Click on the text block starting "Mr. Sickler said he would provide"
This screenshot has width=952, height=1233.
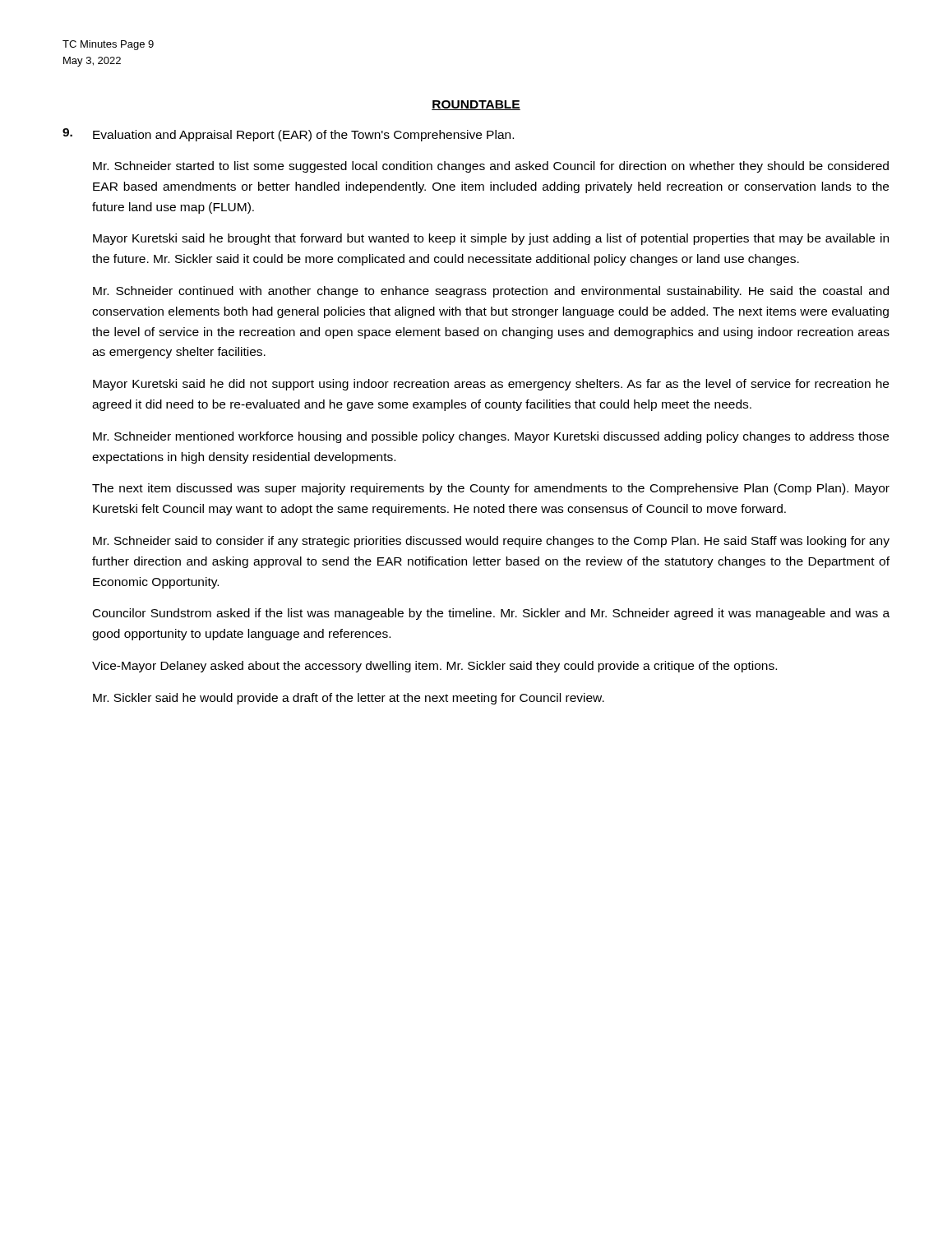(348, 697)
